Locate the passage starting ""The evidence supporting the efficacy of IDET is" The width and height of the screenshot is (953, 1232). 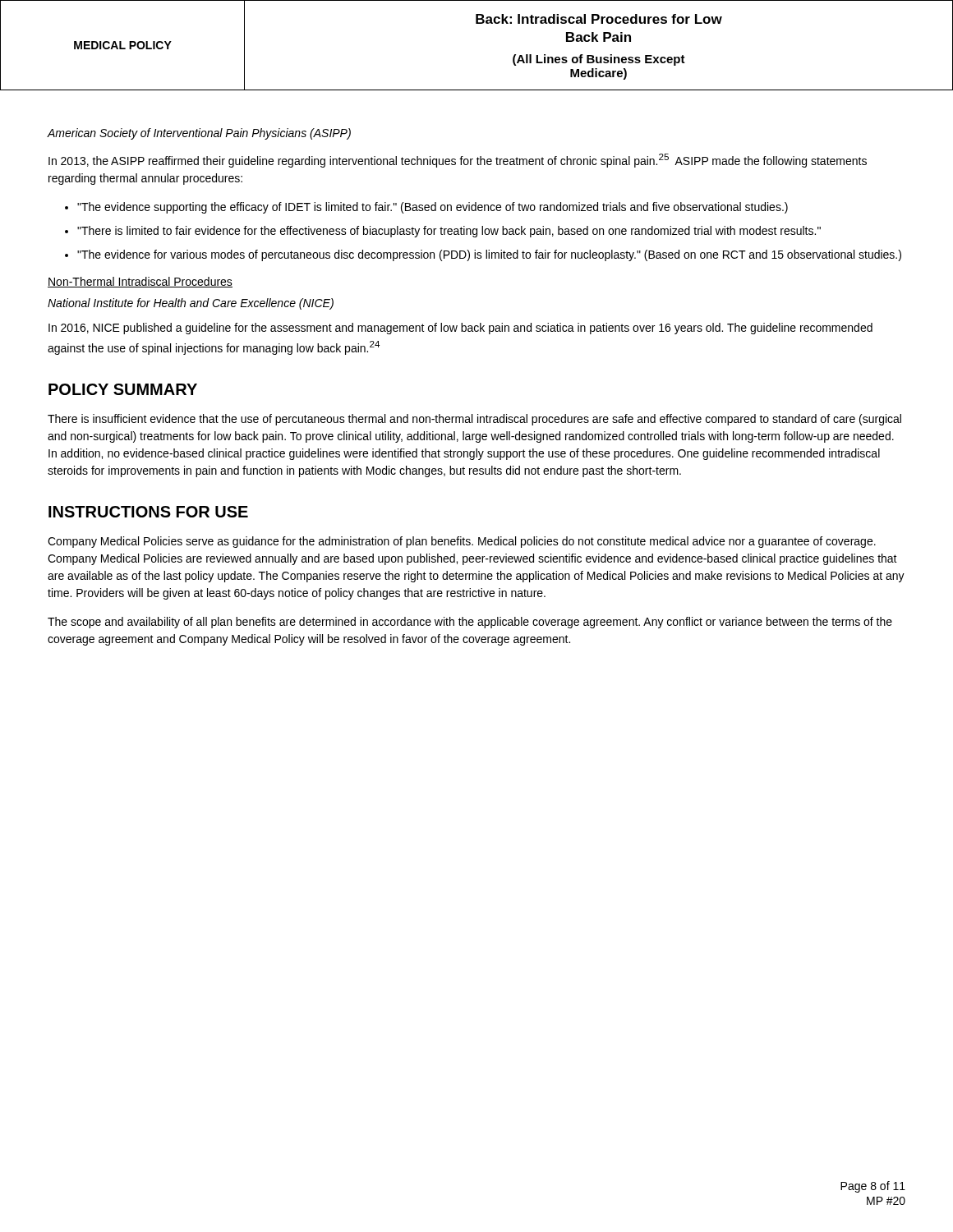click(433, 207)
